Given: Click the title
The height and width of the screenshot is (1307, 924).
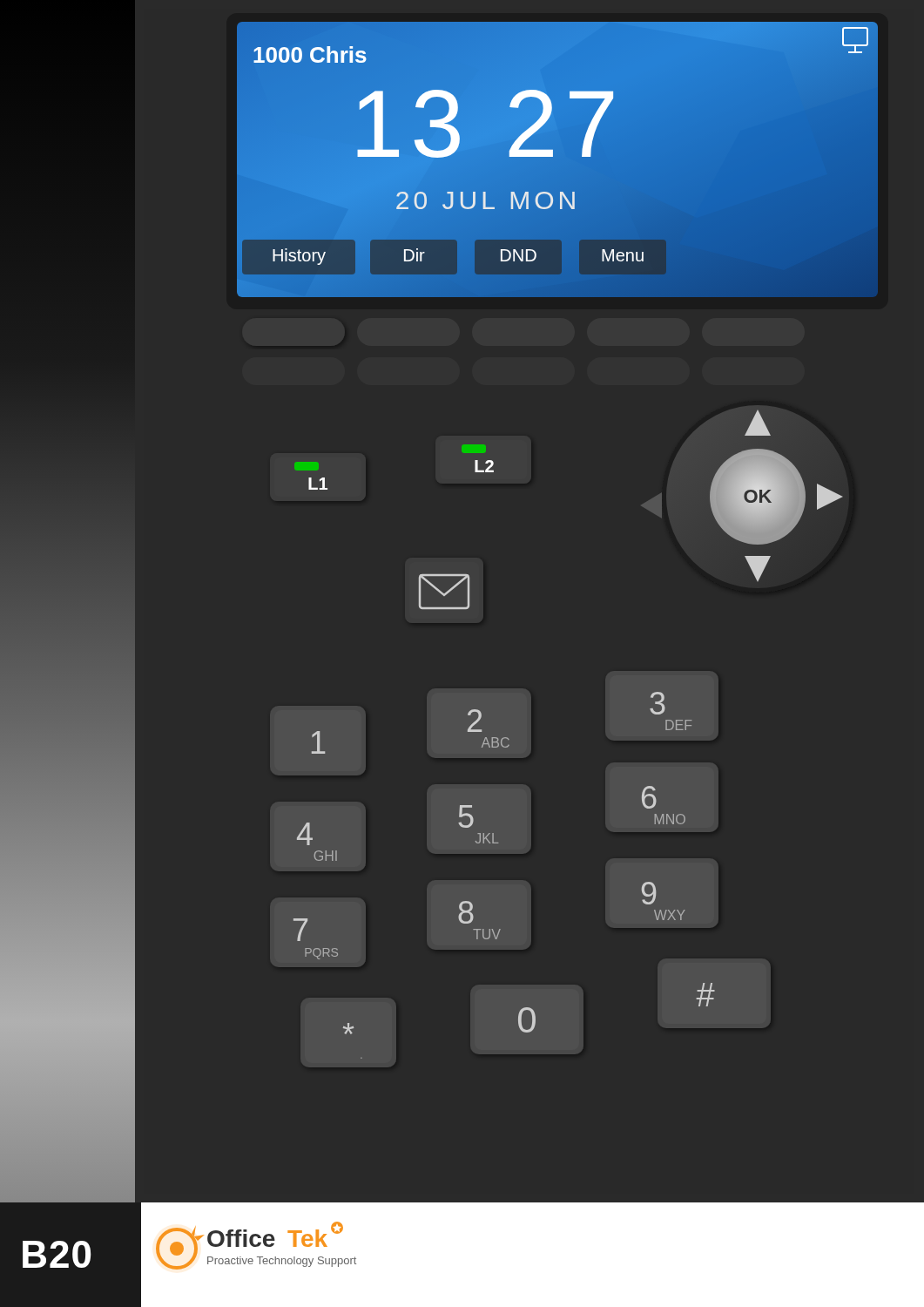Looking at the screenshot, I should point(57,1255).
